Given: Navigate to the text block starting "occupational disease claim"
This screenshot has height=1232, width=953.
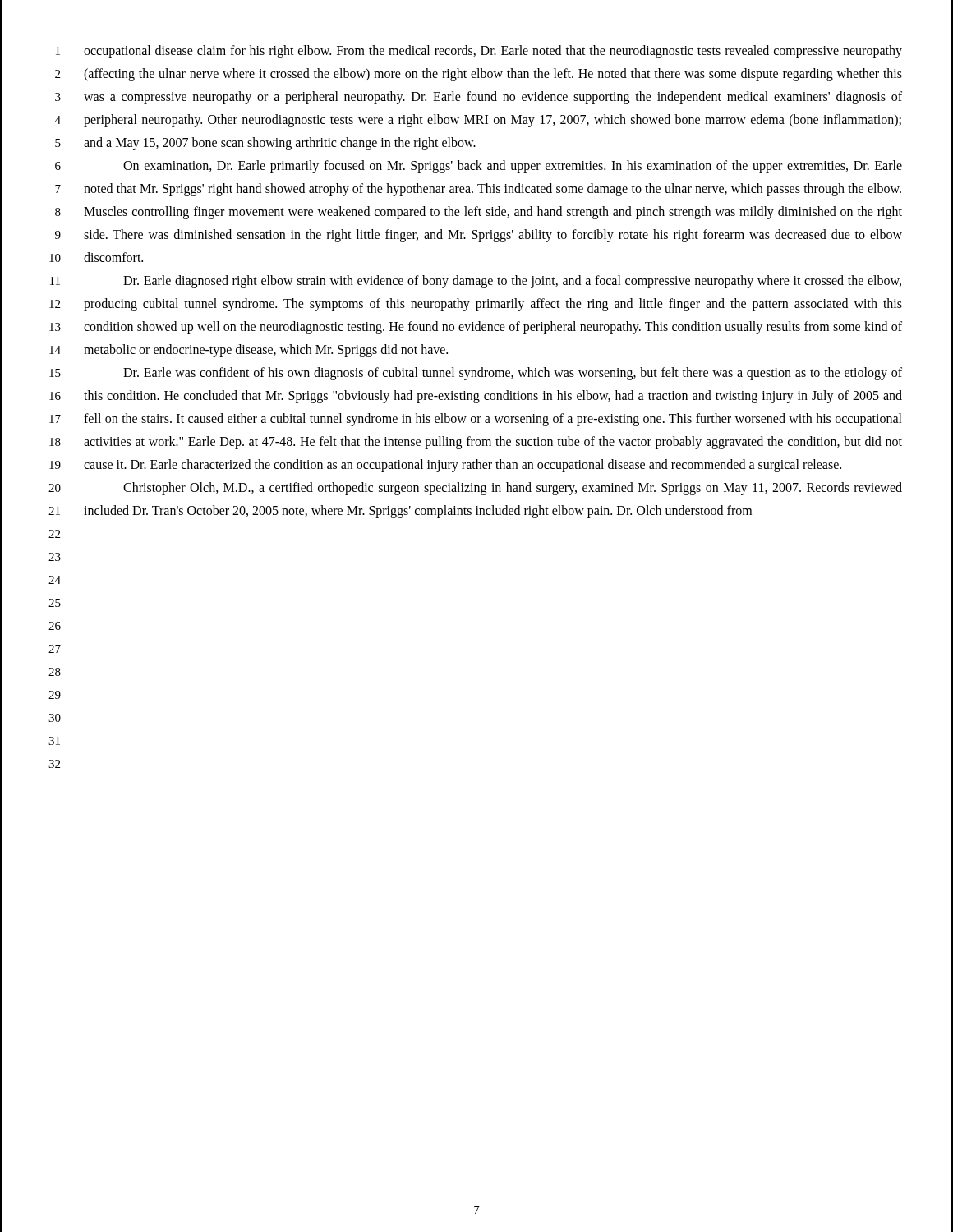Looking at the screenshot, I should pyautogui.click(x=493, y=97).
